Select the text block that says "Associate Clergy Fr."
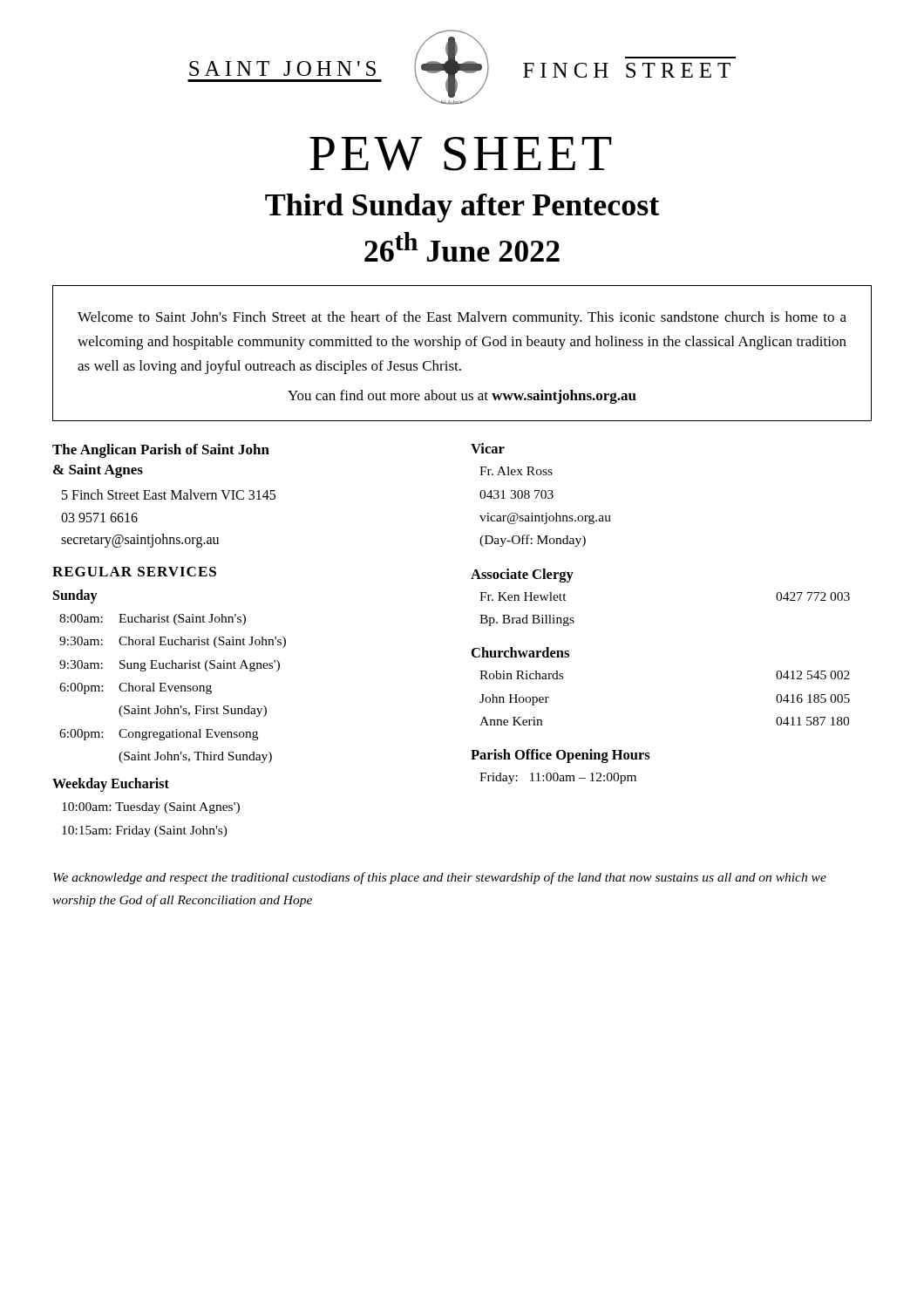The width and height of the screenshot is (924, 1308). (x=522, y=576)
